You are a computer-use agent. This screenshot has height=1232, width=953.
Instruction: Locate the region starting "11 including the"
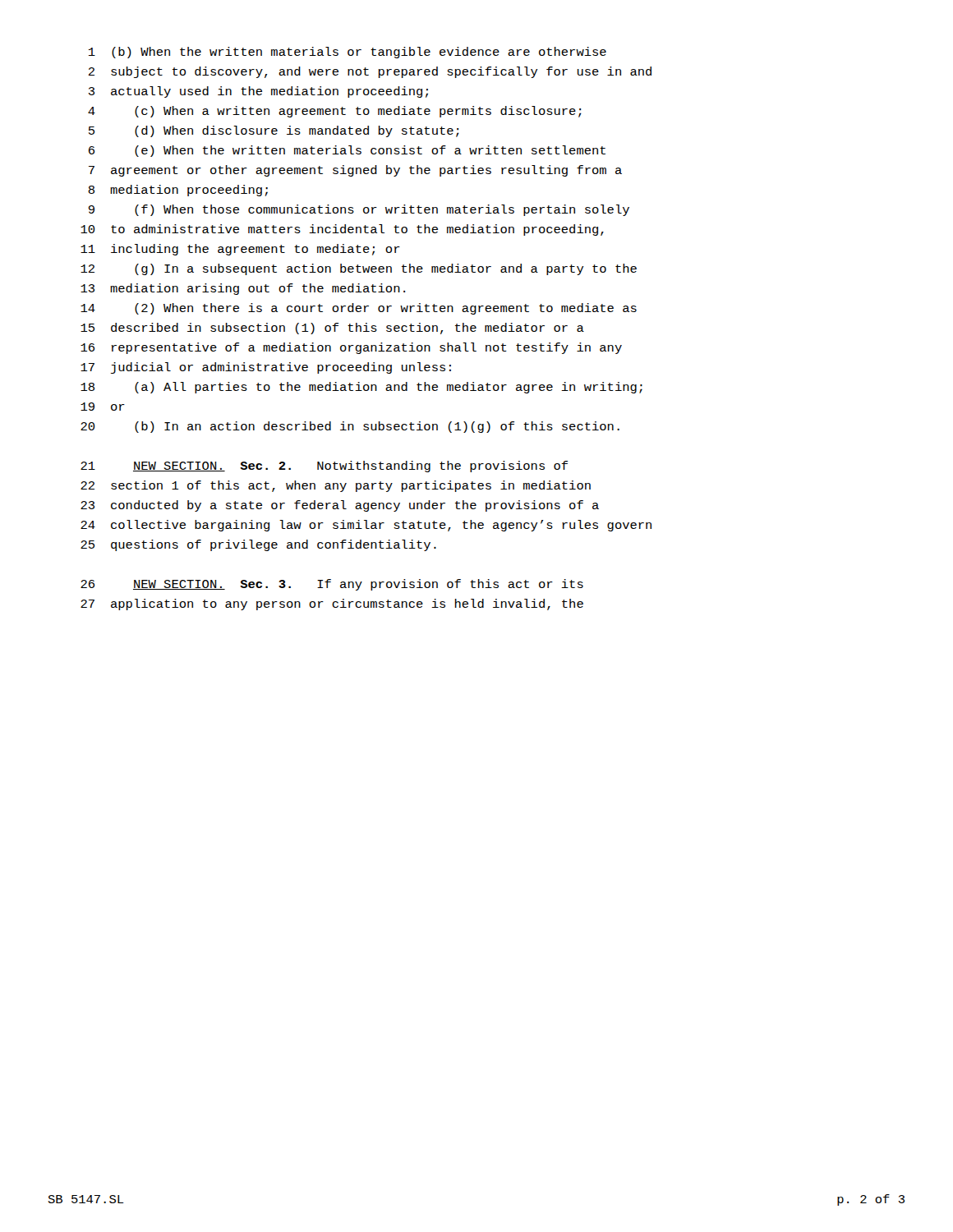(x=240, y=250)
